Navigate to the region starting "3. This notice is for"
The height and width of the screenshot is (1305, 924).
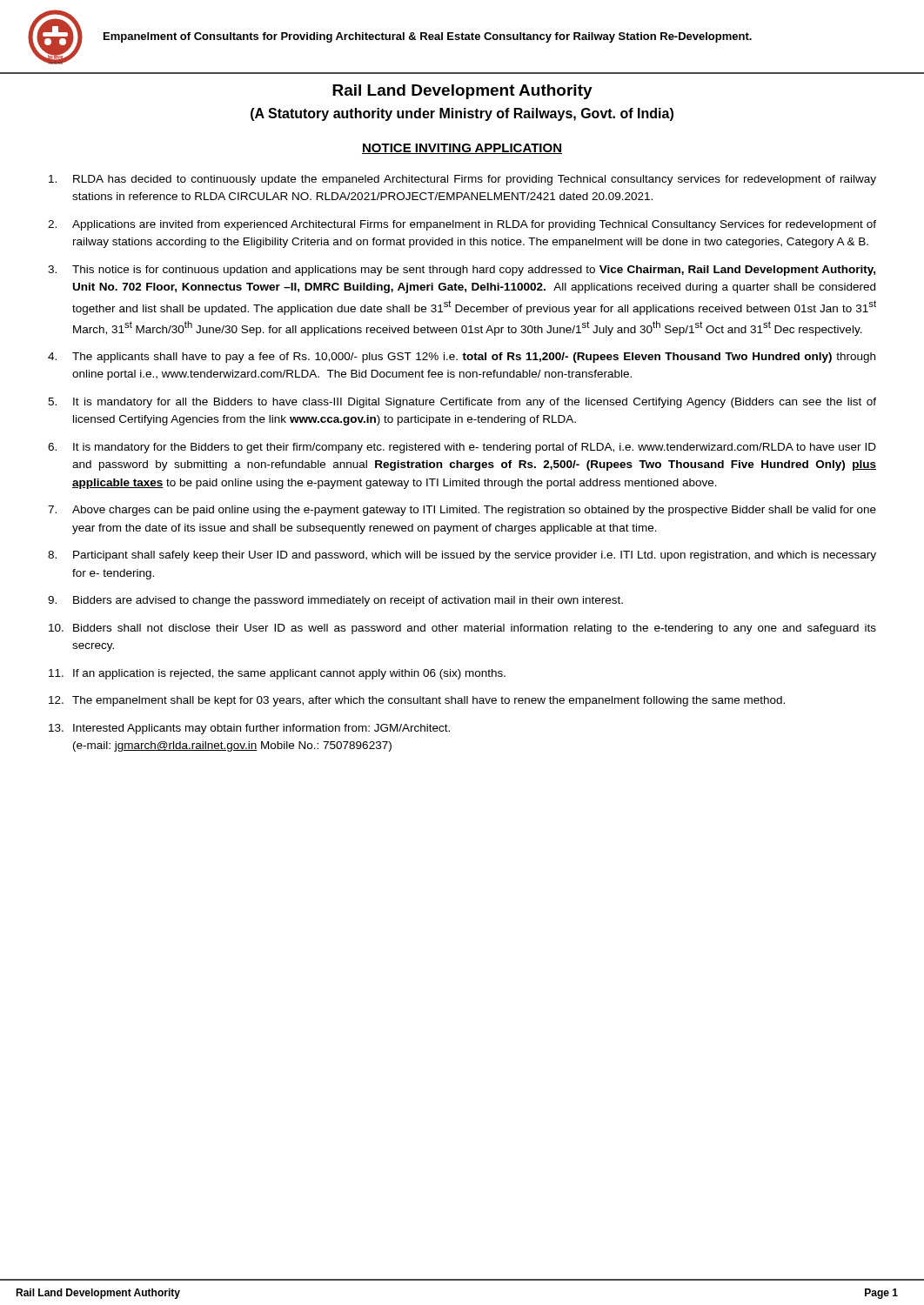click(462, 299)
